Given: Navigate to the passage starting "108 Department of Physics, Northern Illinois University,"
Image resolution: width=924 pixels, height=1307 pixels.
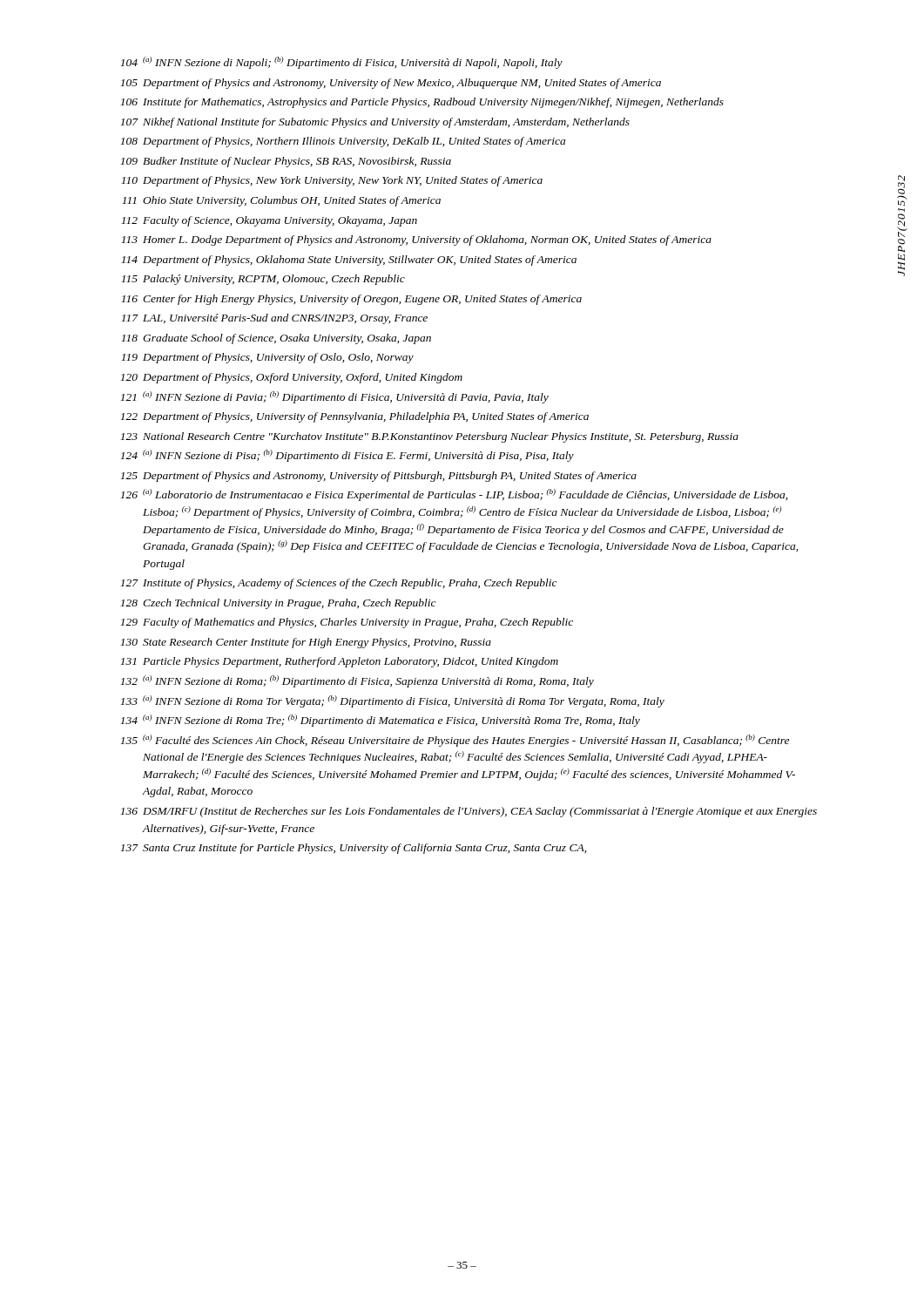Looking at the screenshot, I should (x=462, y=141).
